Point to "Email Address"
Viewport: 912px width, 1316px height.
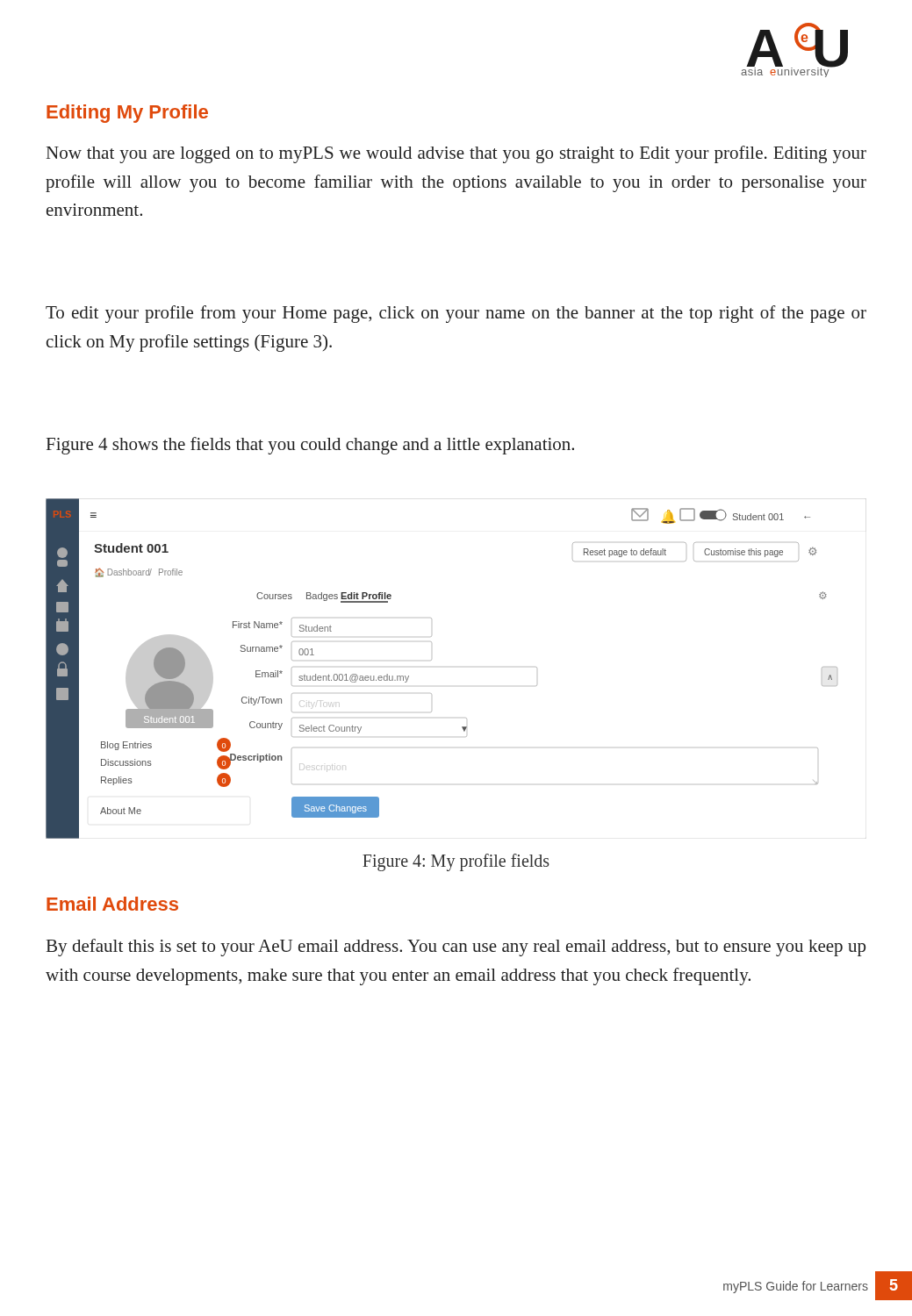112,905
